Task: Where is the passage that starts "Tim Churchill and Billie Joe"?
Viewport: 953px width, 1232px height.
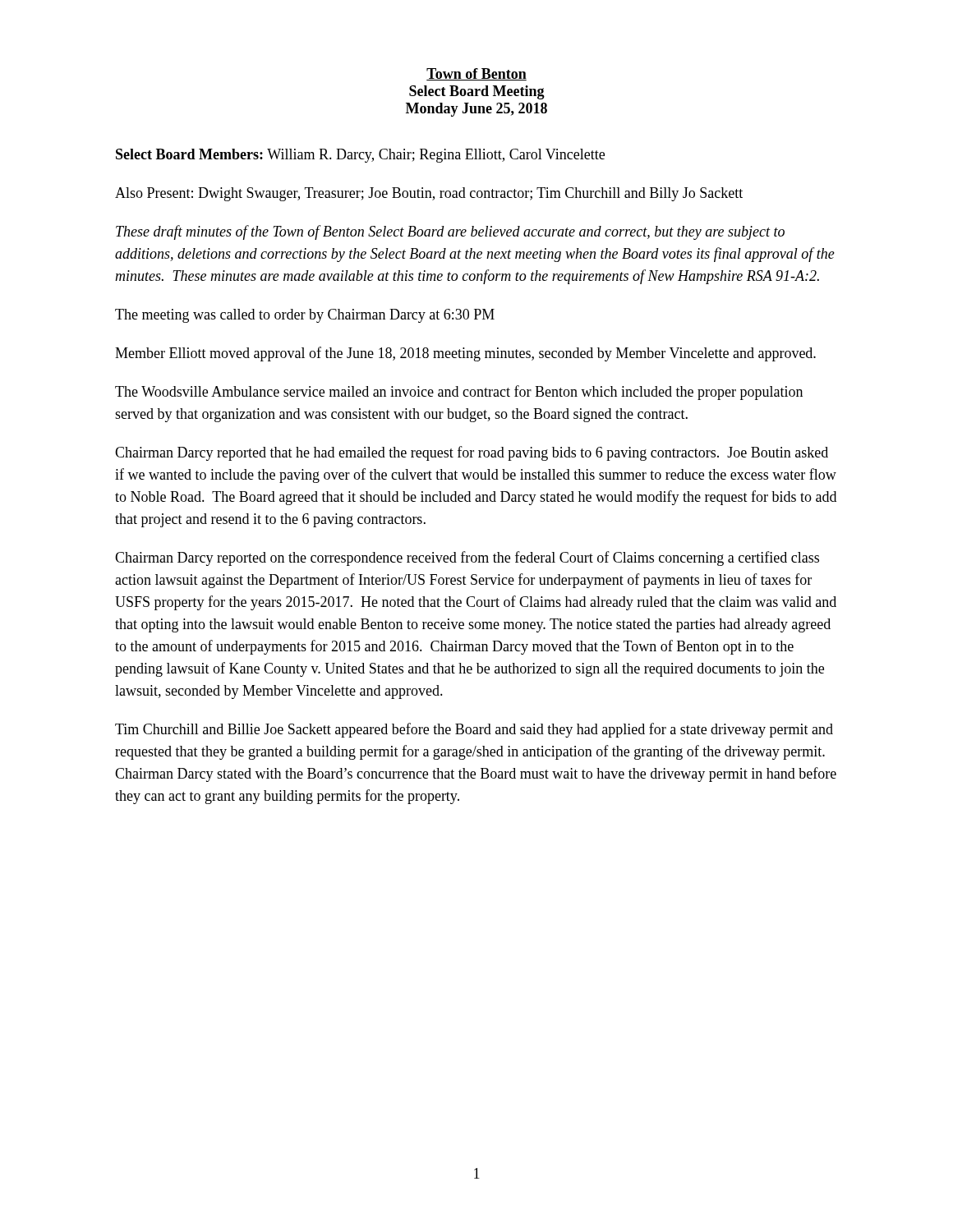Action: point(476,763)
